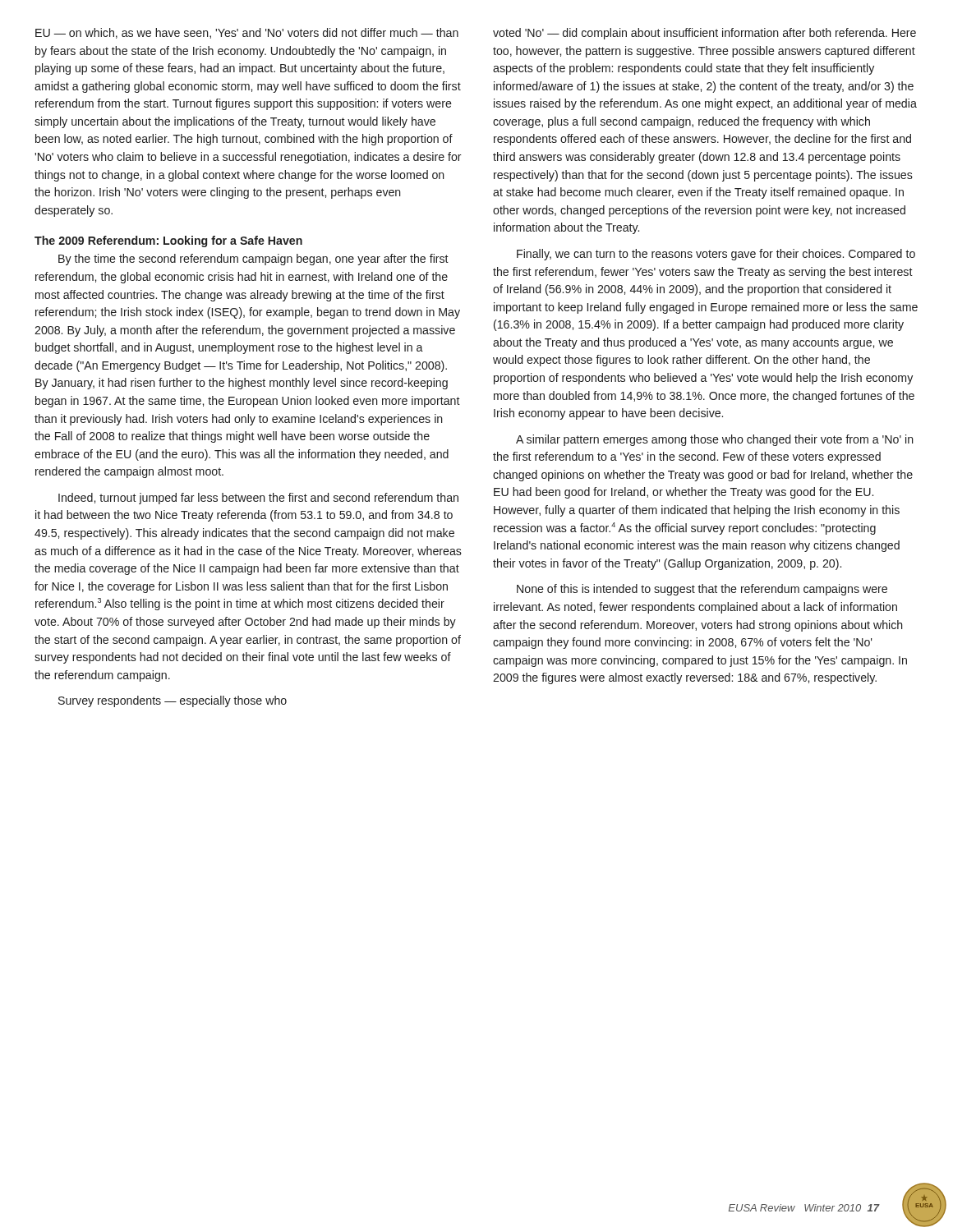Click on the block starting "A similar pattern emerges among those who changed"

[x=703, y=501]
